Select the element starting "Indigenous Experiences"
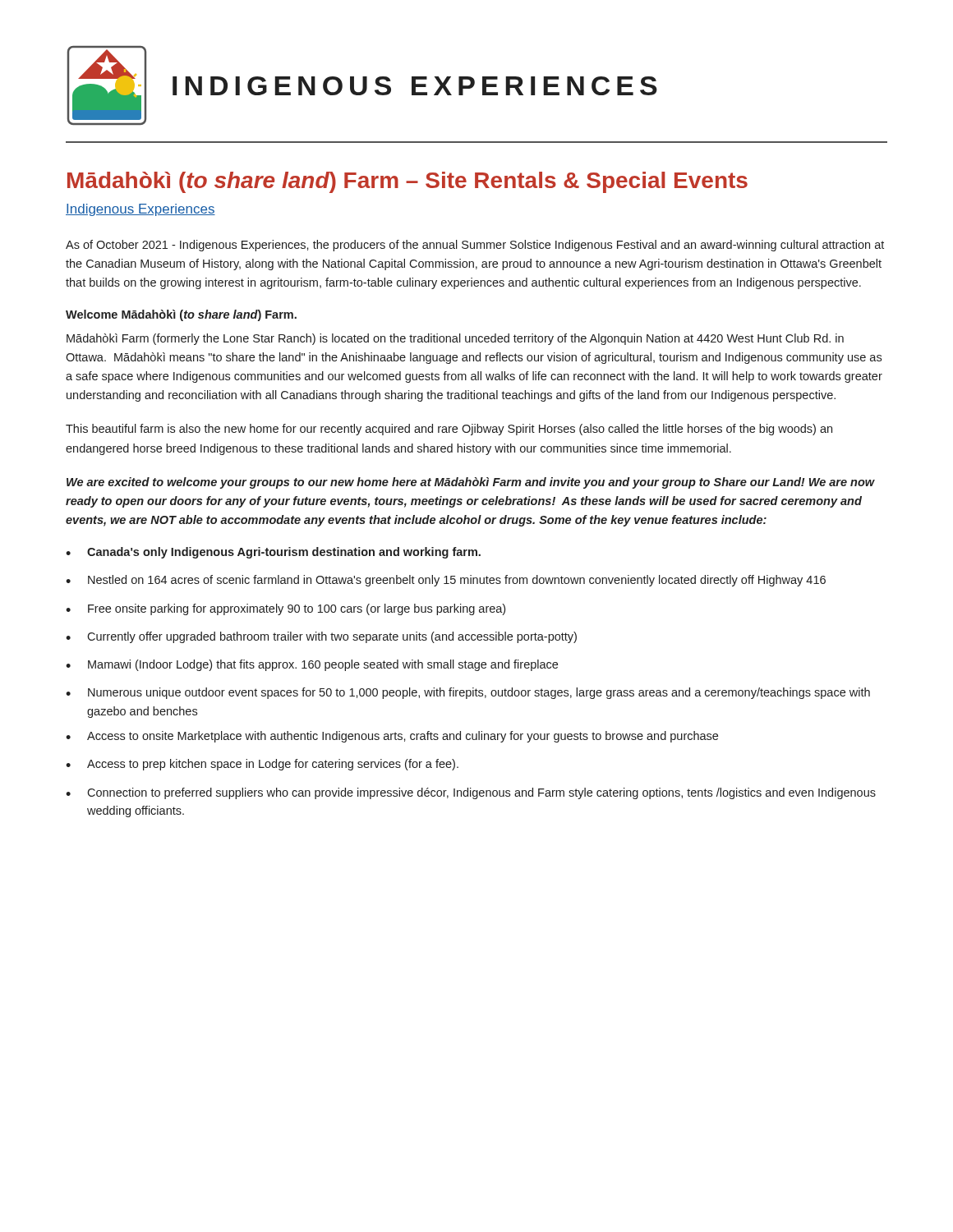The height and width of the screenshot is (1232, 953). click(x=140, y=209)
